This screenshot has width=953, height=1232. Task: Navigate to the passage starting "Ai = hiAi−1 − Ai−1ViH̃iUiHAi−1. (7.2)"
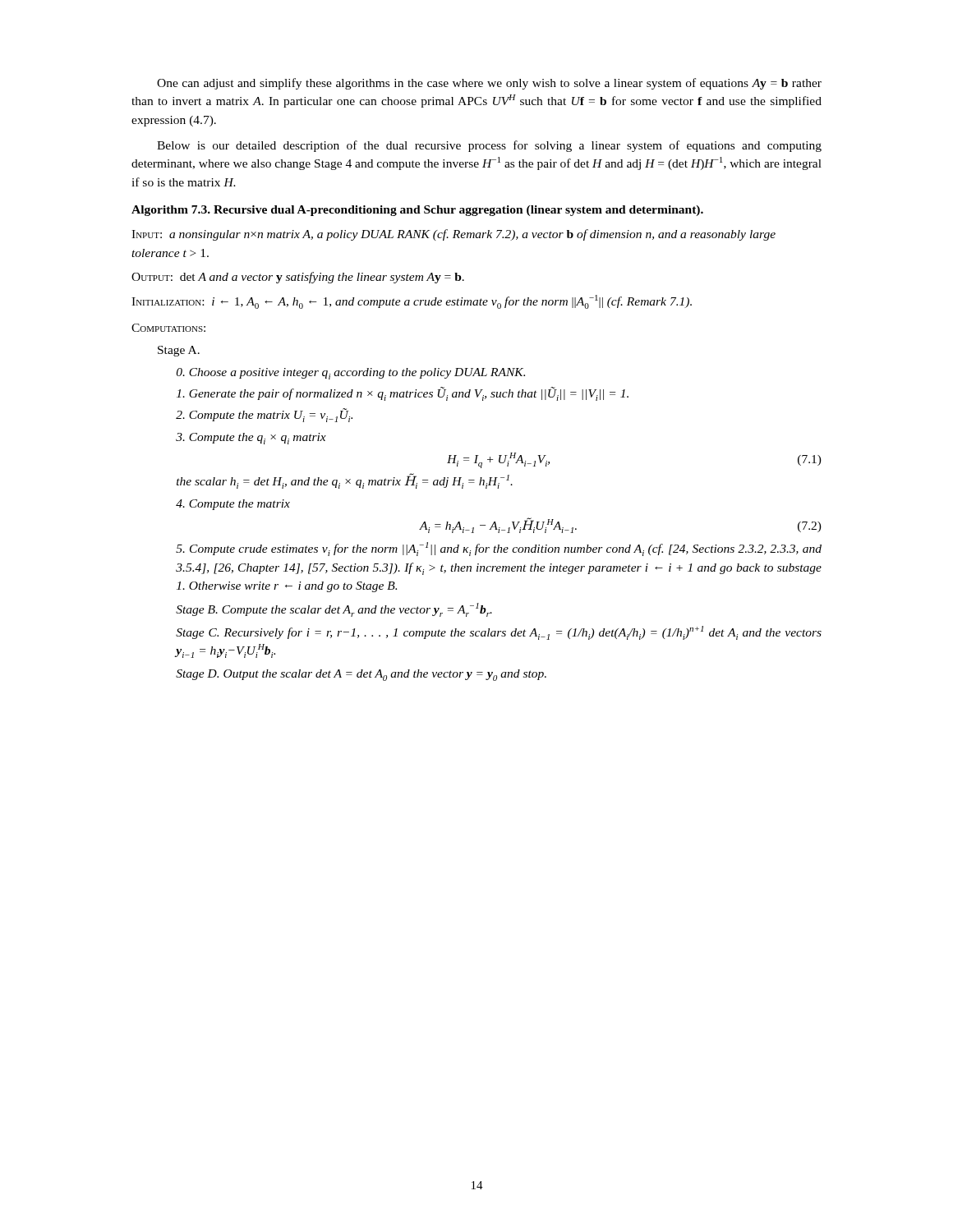495,525
